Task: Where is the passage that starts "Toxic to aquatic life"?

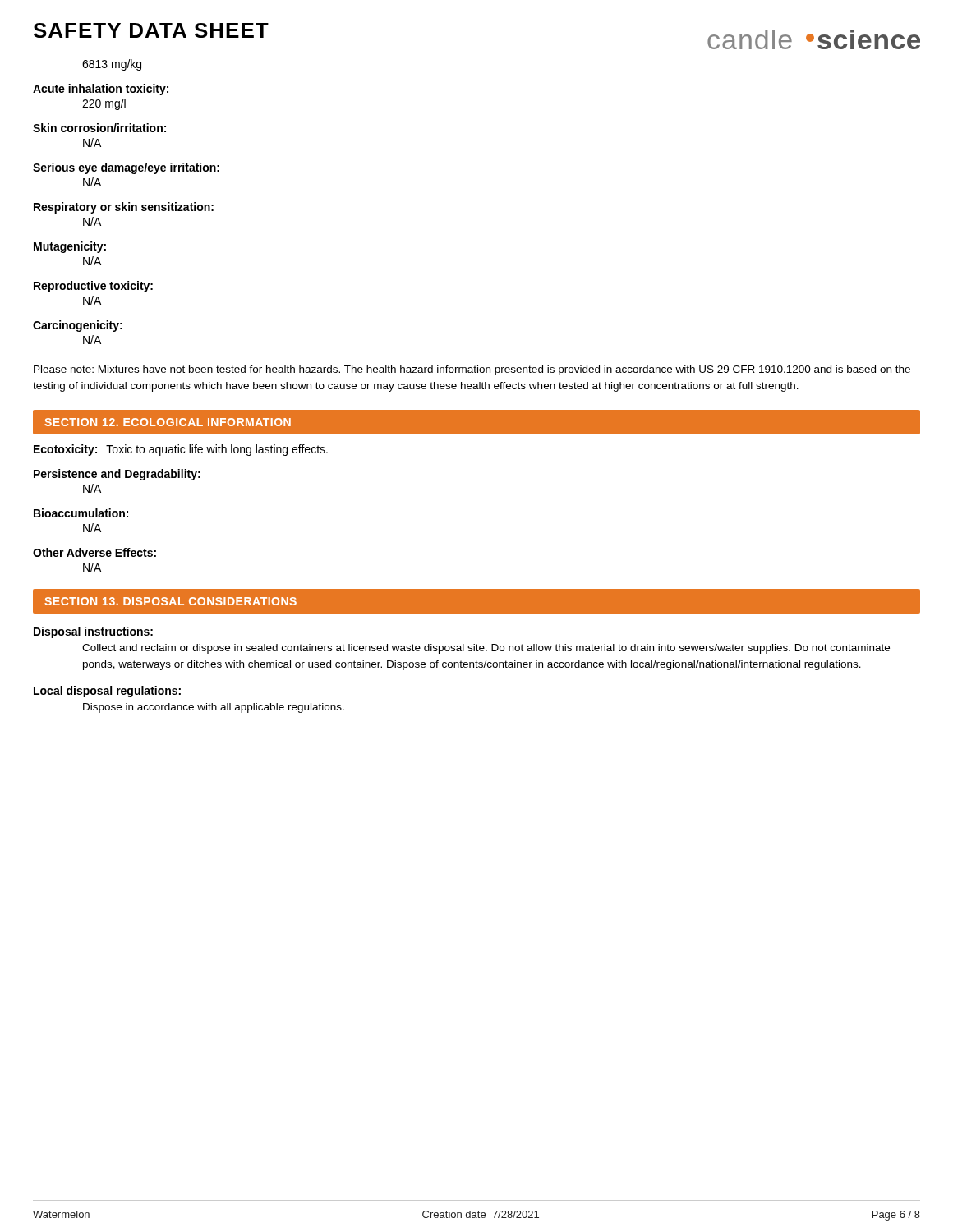Action: 217,449
